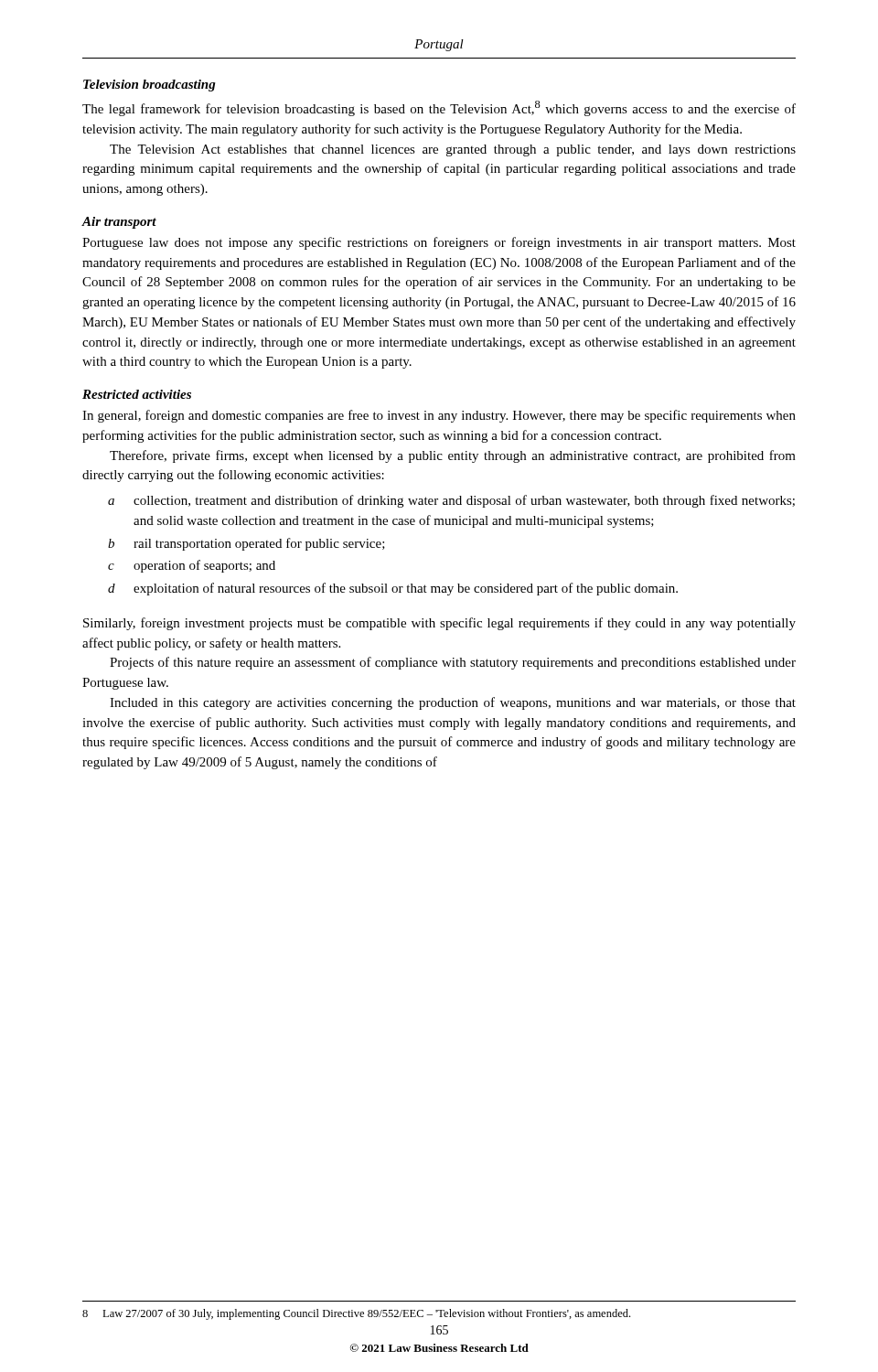Locate the list item containing "b rail transportation"
878x1372 pixels.
coord(246,544)
